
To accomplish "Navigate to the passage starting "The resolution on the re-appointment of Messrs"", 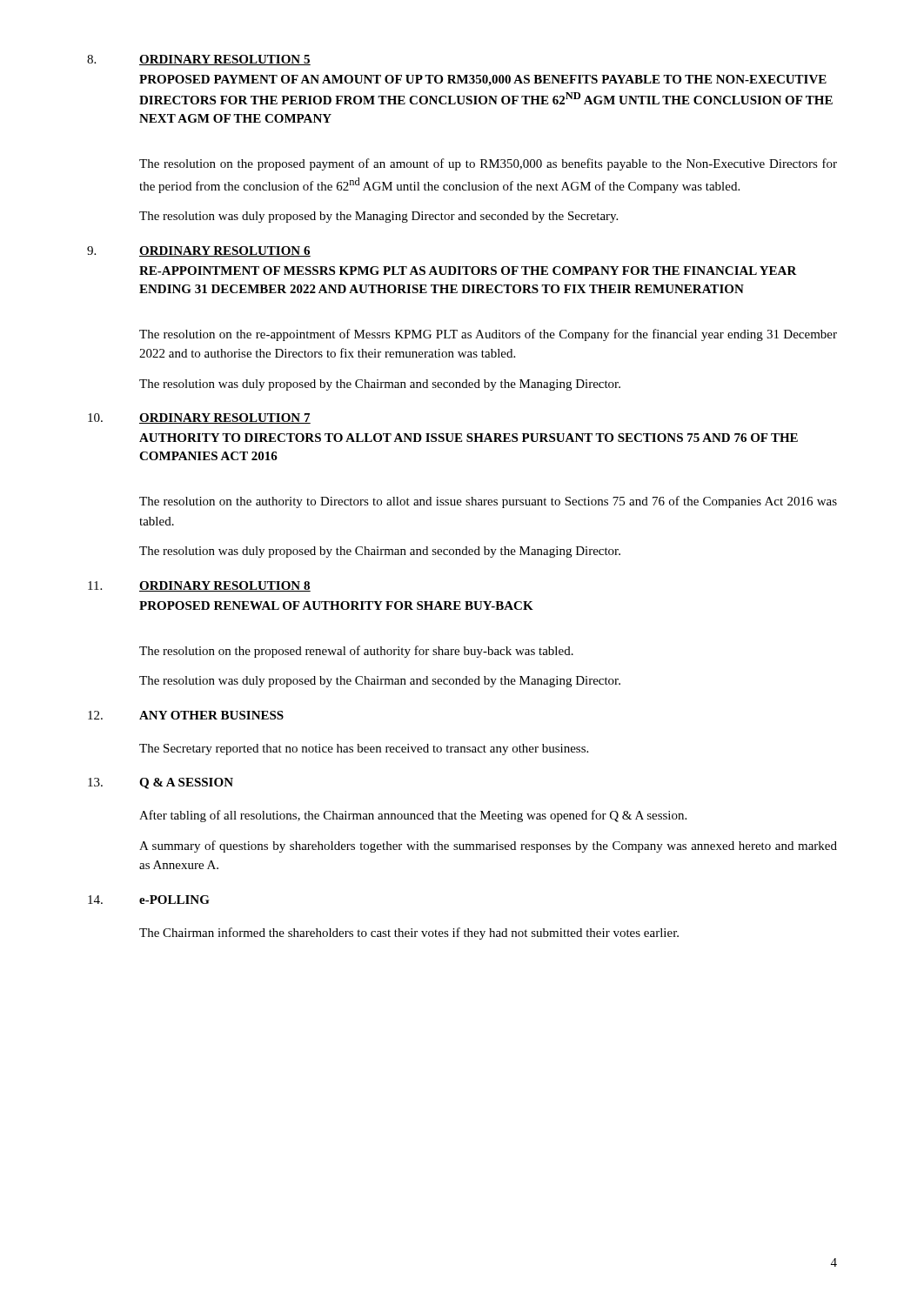I will tap(488, 343).
